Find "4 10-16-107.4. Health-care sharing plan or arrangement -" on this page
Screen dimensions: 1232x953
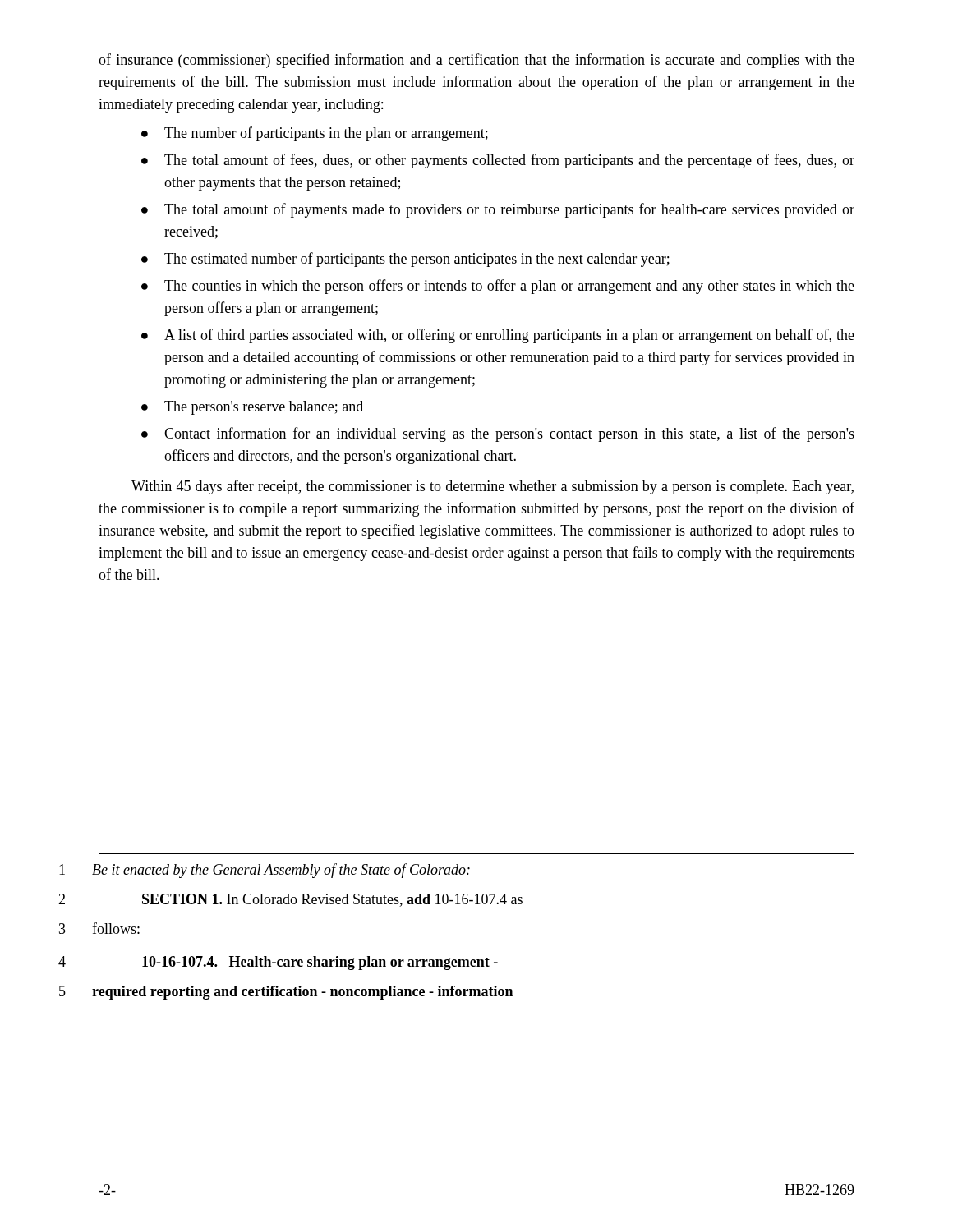point(476,962)
